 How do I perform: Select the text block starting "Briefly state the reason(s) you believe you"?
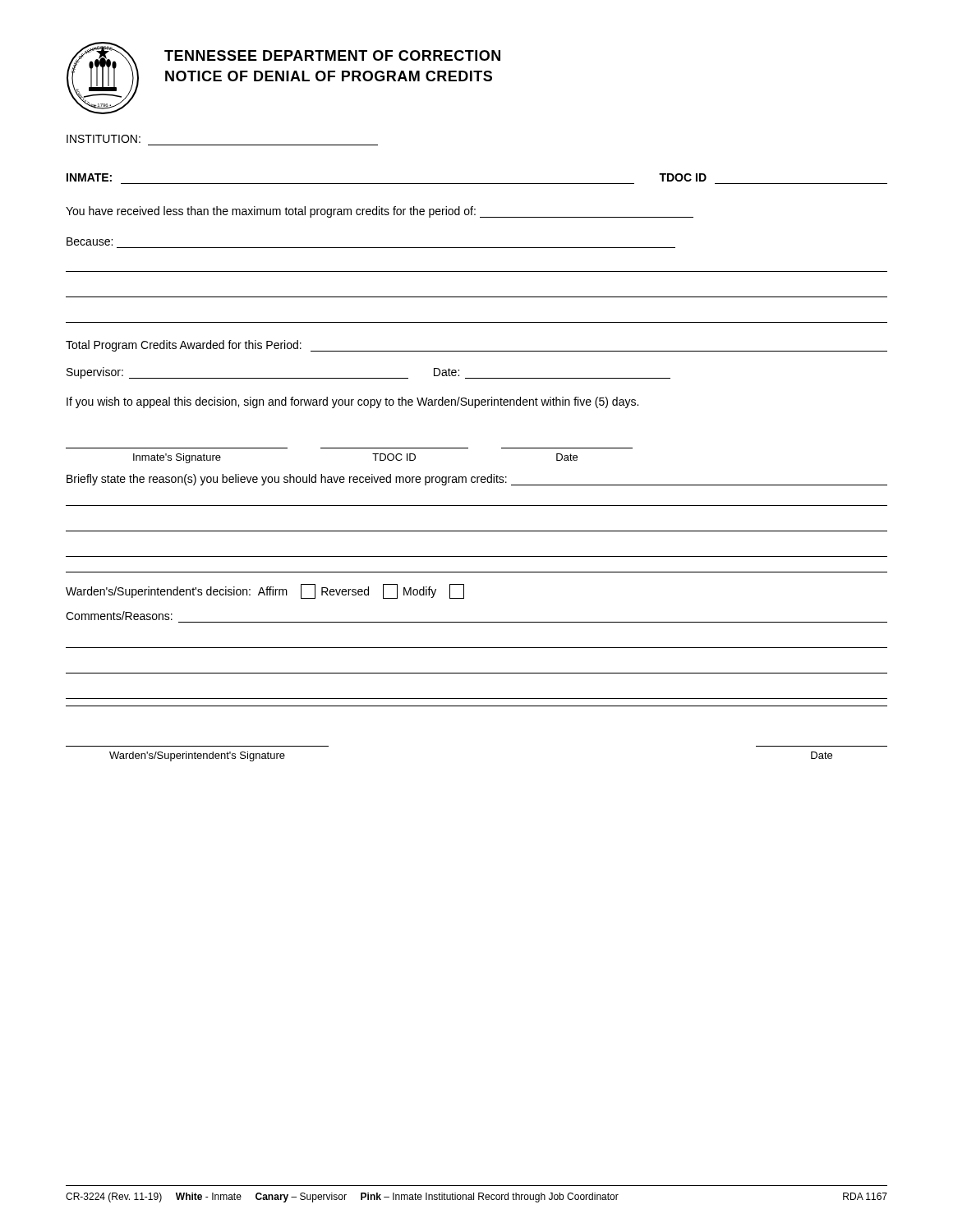click(x=476, y=478)
